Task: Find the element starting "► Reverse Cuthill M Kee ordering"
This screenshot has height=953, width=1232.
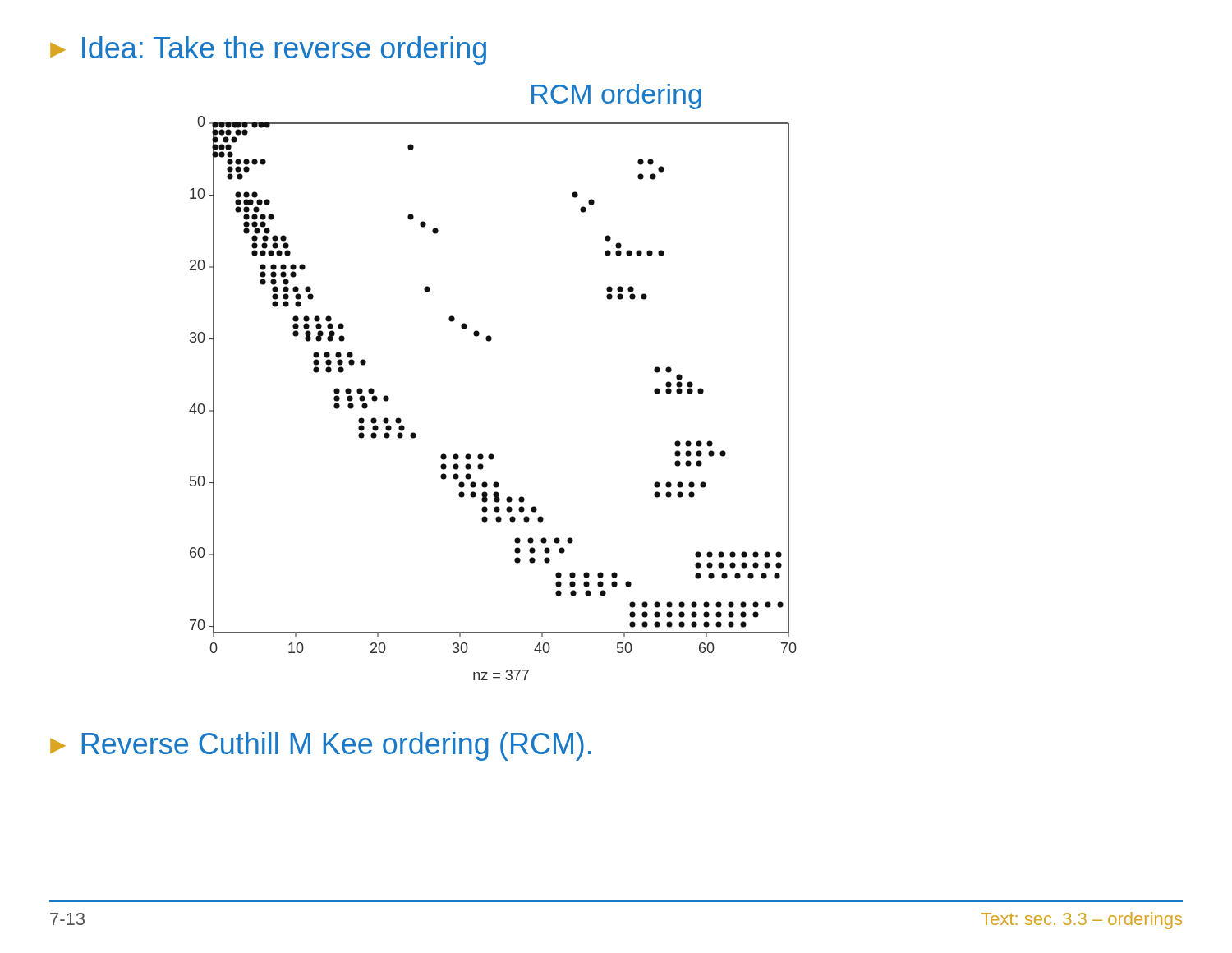Action: (x=319, y=744)
